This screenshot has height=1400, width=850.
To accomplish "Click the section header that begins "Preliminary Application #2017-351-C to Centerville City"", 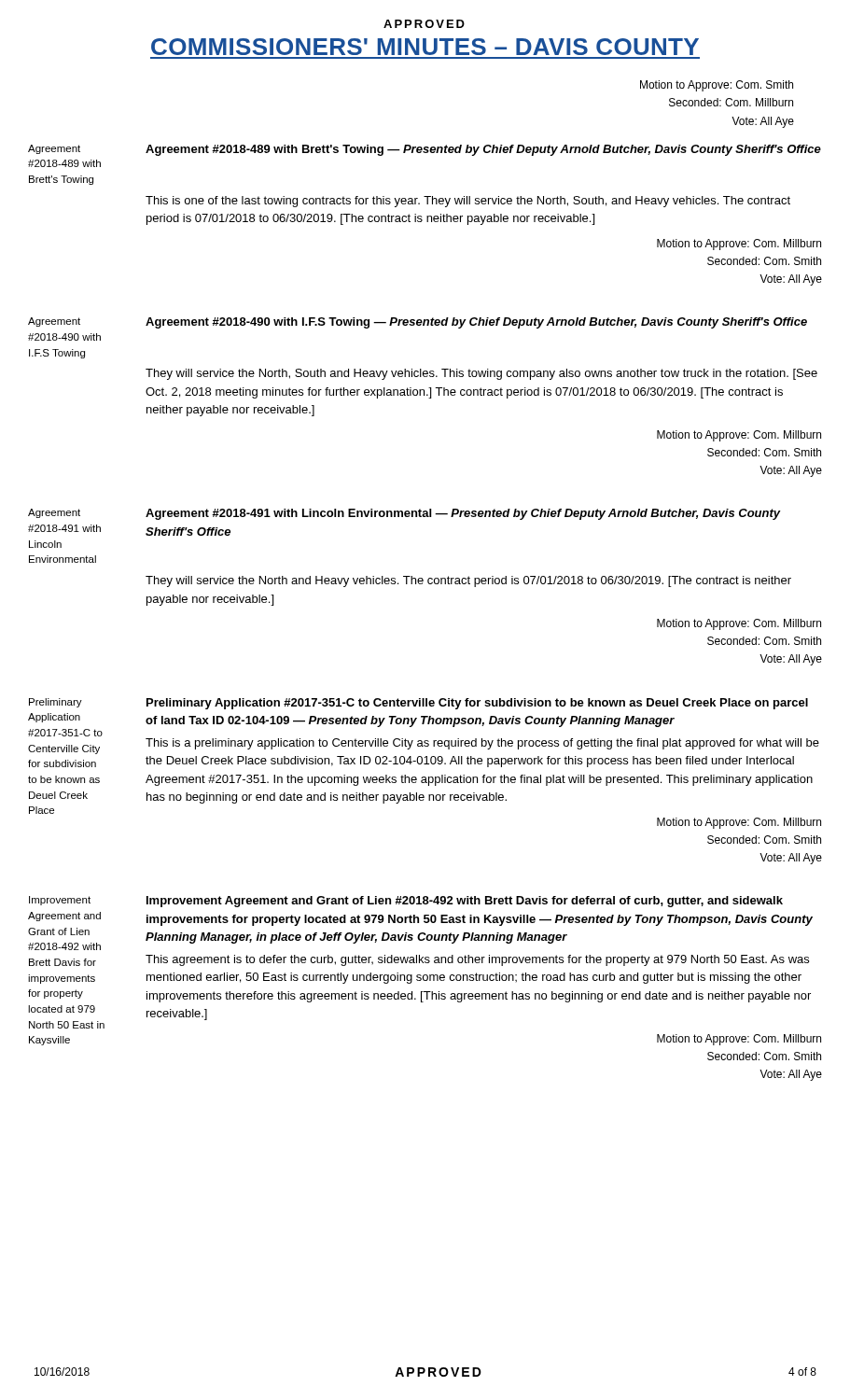I will click(477, 711).
